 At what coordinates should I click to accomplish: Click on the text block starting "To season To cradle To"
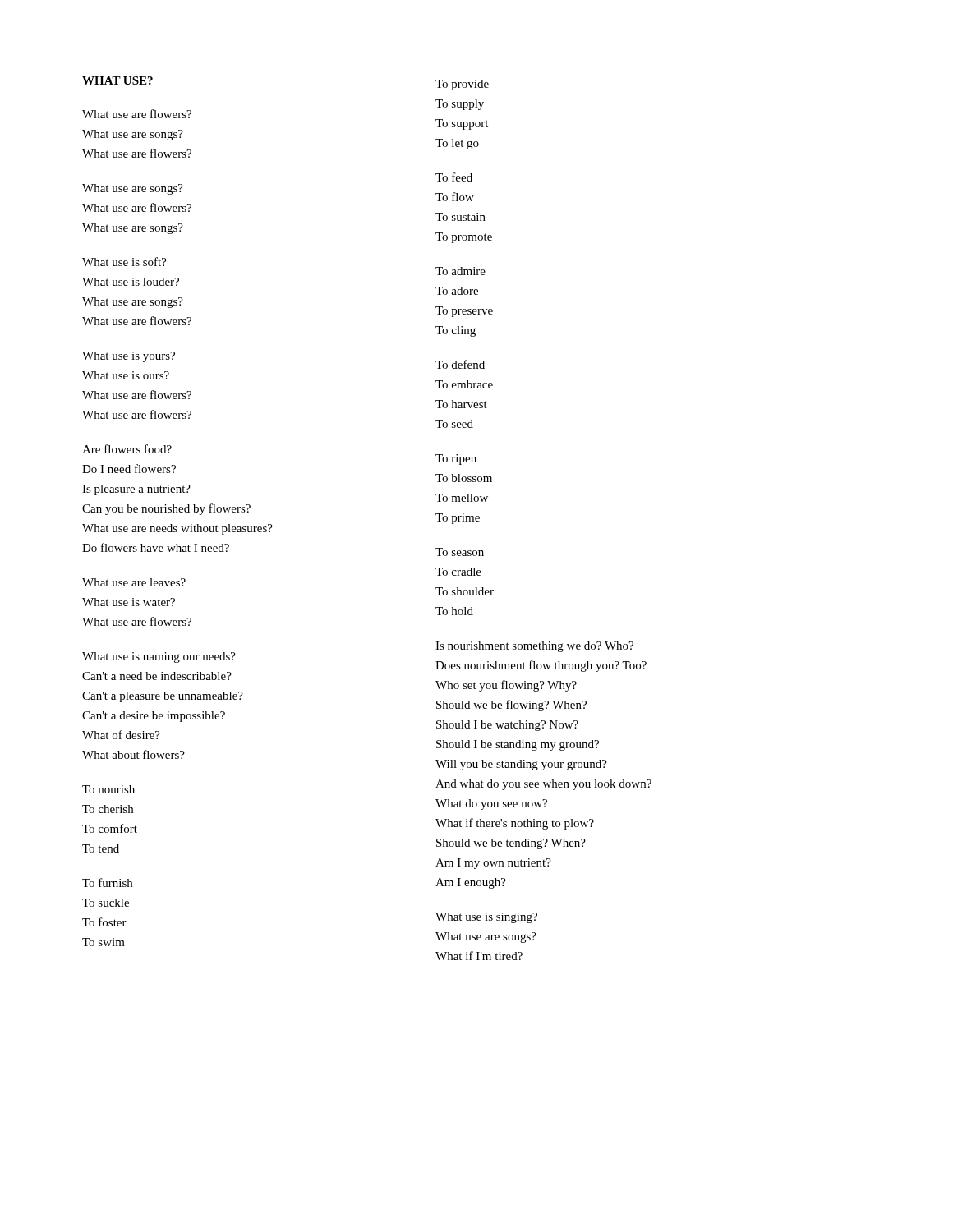click(460, 552)
